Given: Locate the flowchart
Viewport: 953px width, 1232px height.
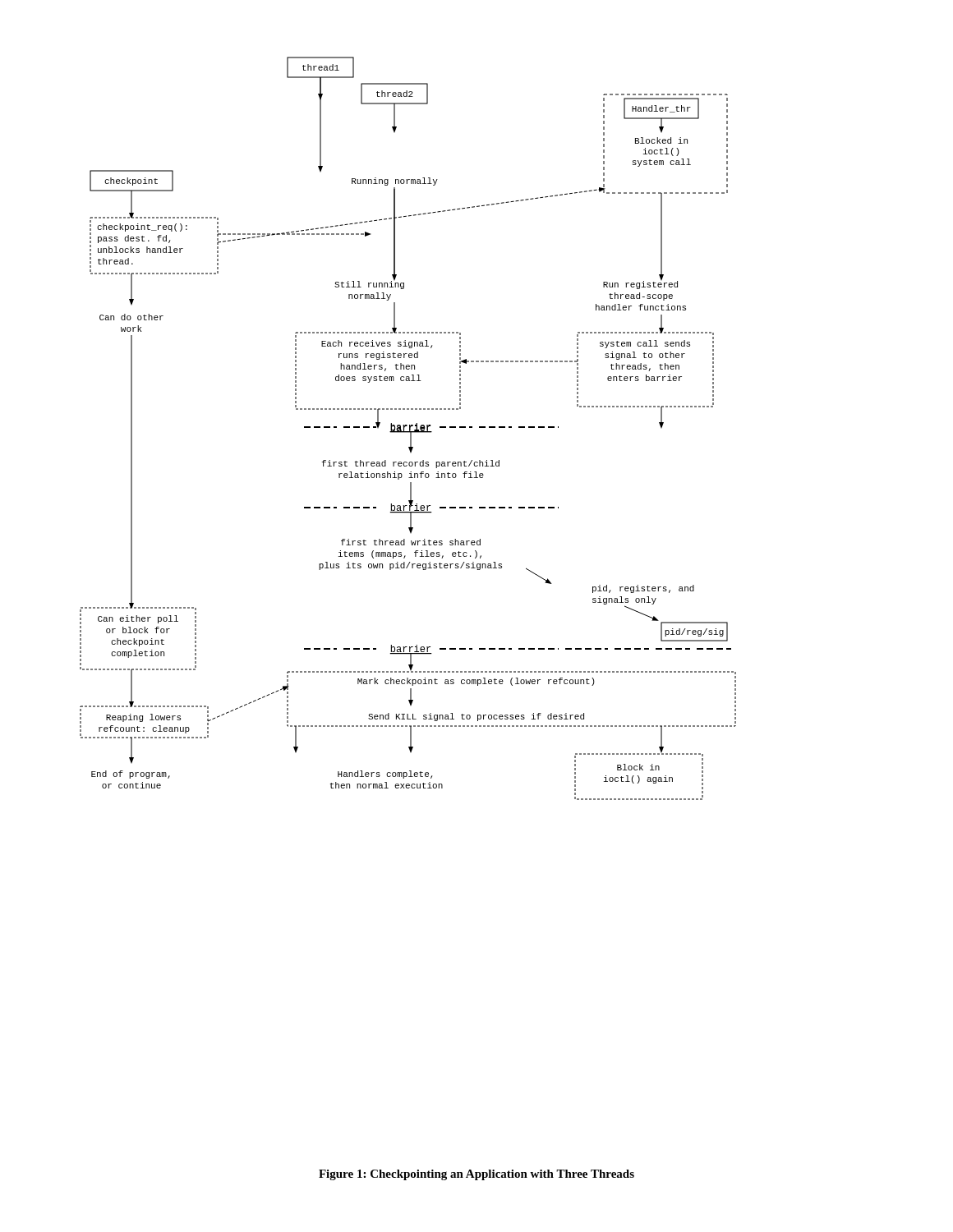Looking at the screenshot, I should (476, 542).
